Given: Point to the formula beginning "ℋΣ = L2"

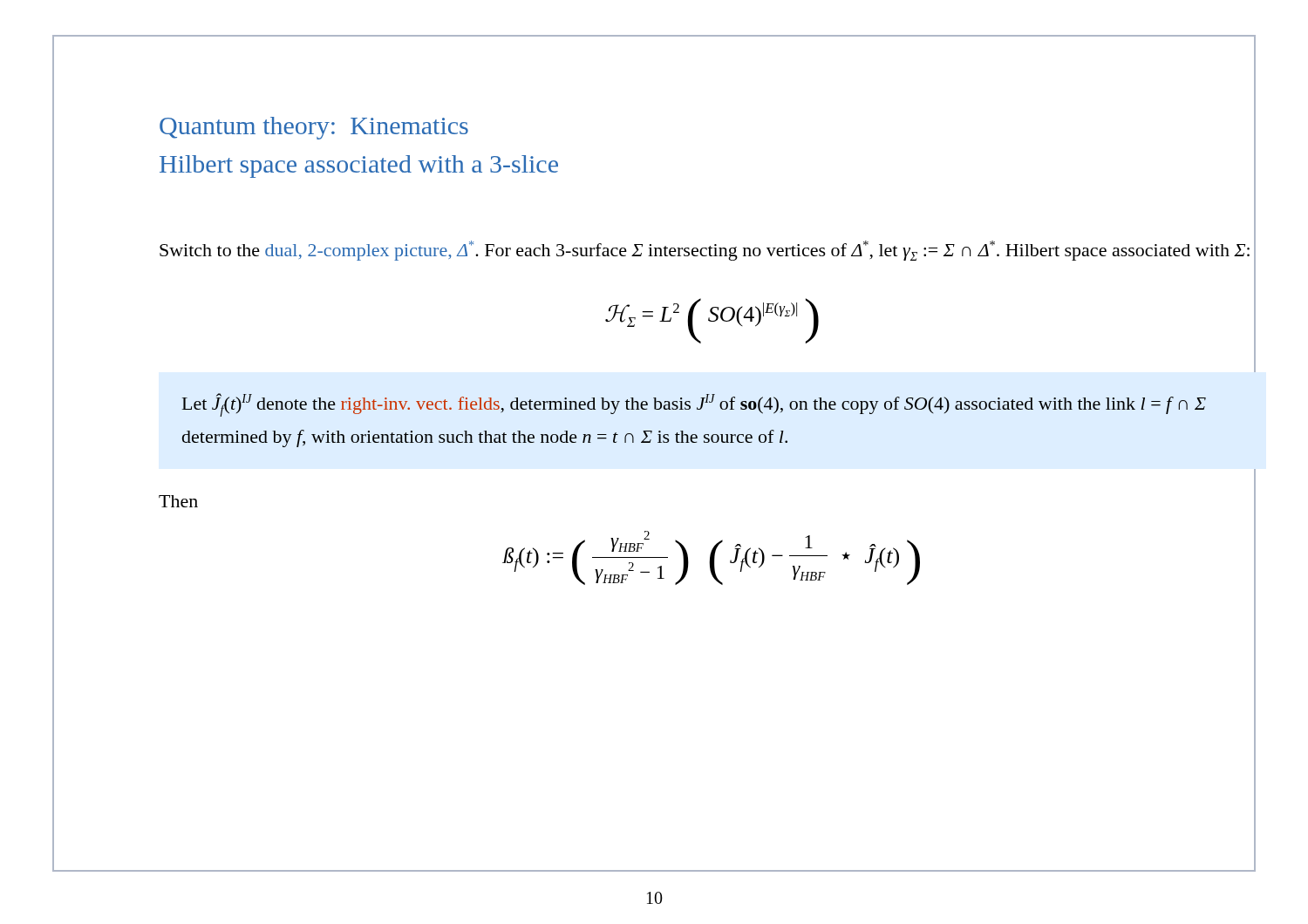Looking at the screenshot, I should [712, 316].
